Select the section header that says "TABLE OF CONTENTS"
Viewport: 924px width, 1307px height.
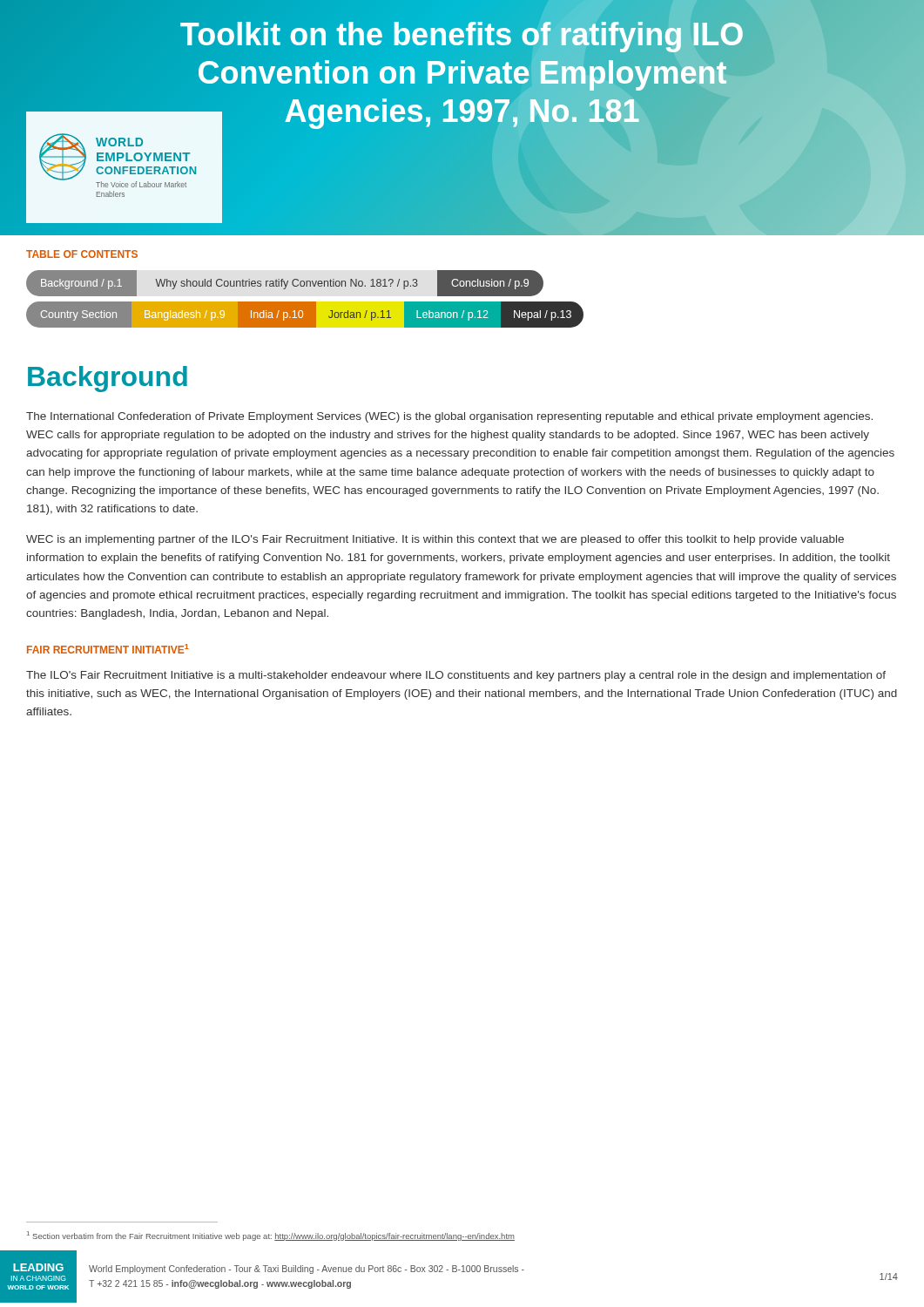tap(82, 254)
